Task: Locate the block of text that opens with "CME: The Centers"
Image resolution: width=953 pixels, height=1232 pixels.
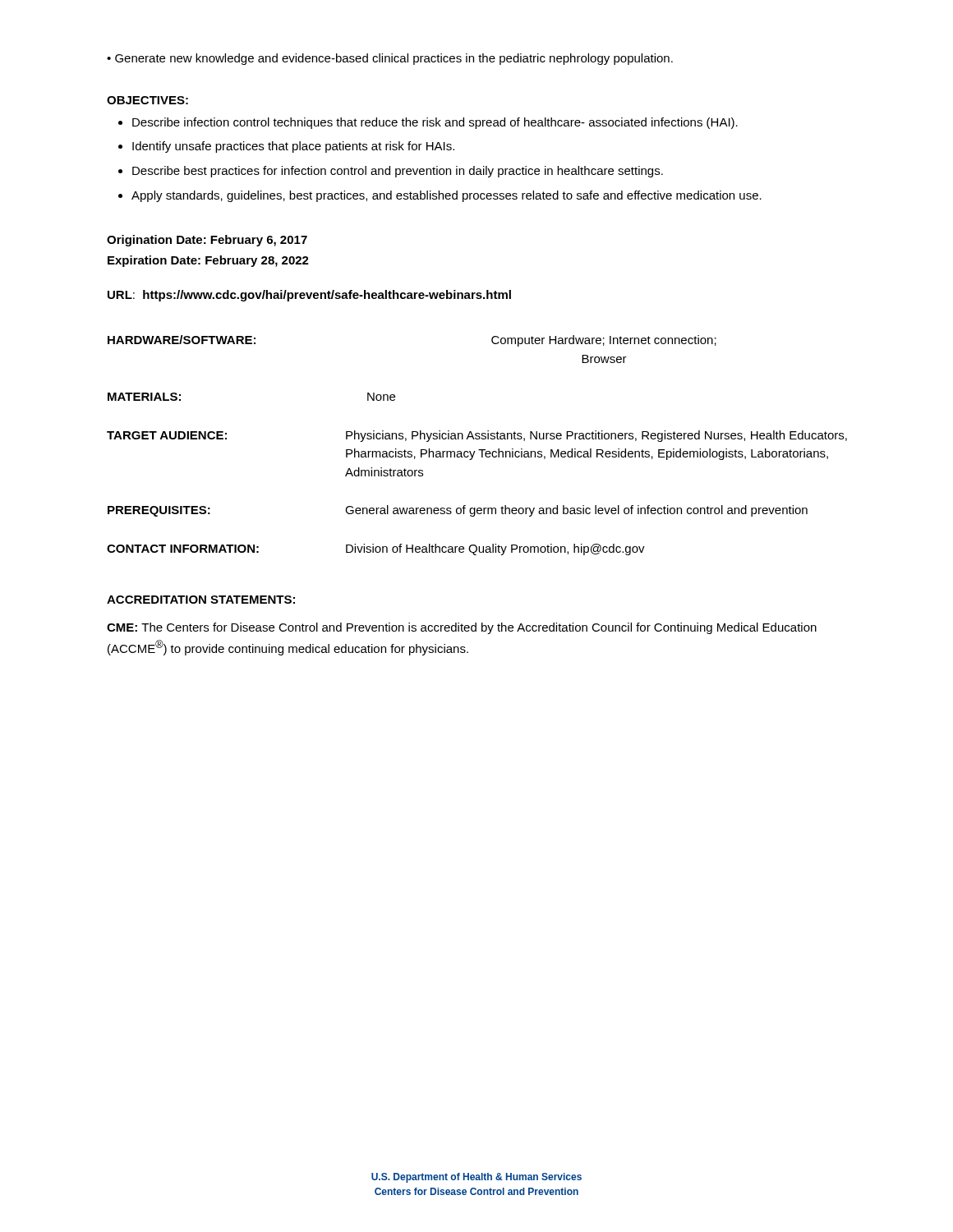Action: [462, 638]
